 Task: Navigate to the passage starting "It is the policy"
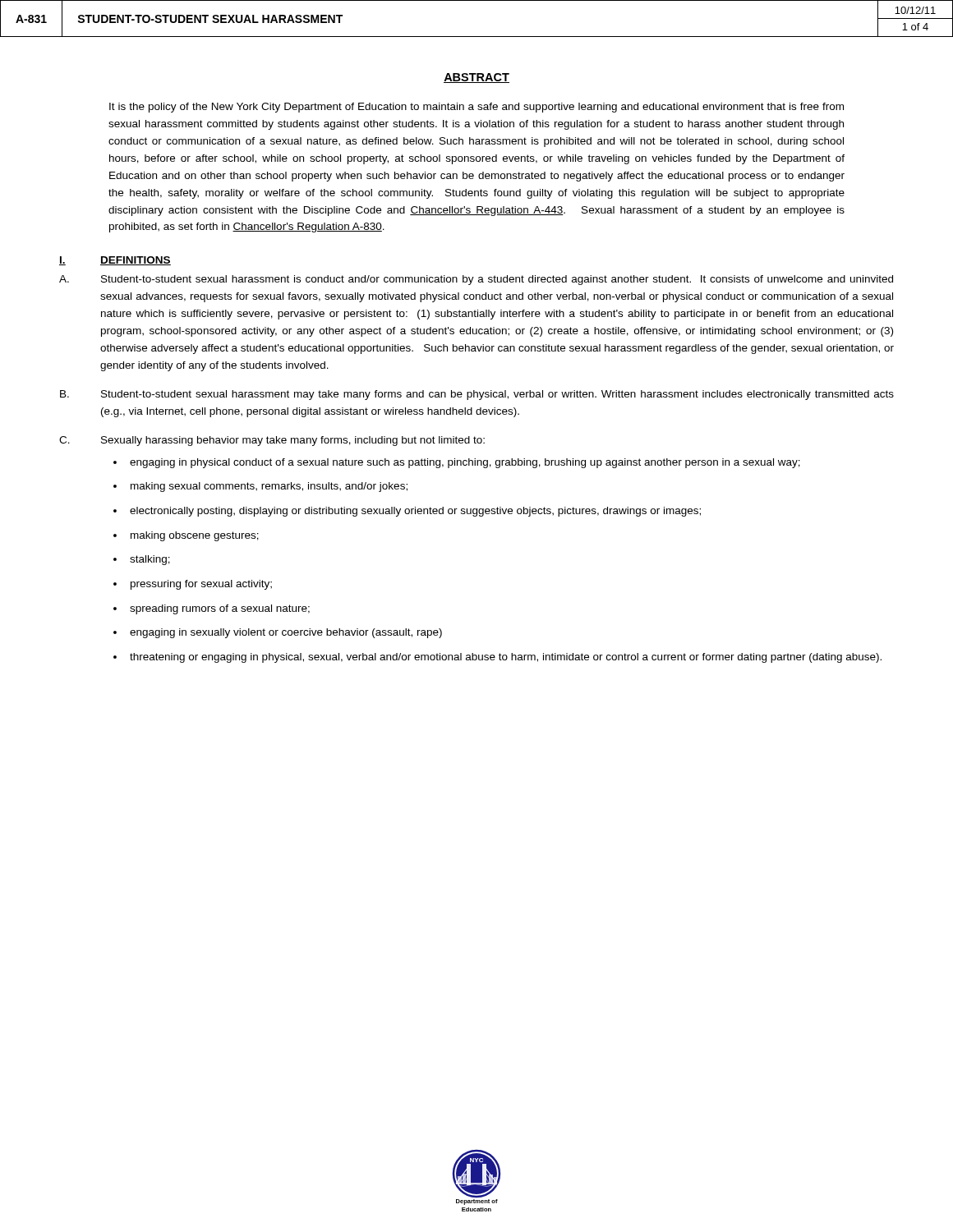point(476,167)
